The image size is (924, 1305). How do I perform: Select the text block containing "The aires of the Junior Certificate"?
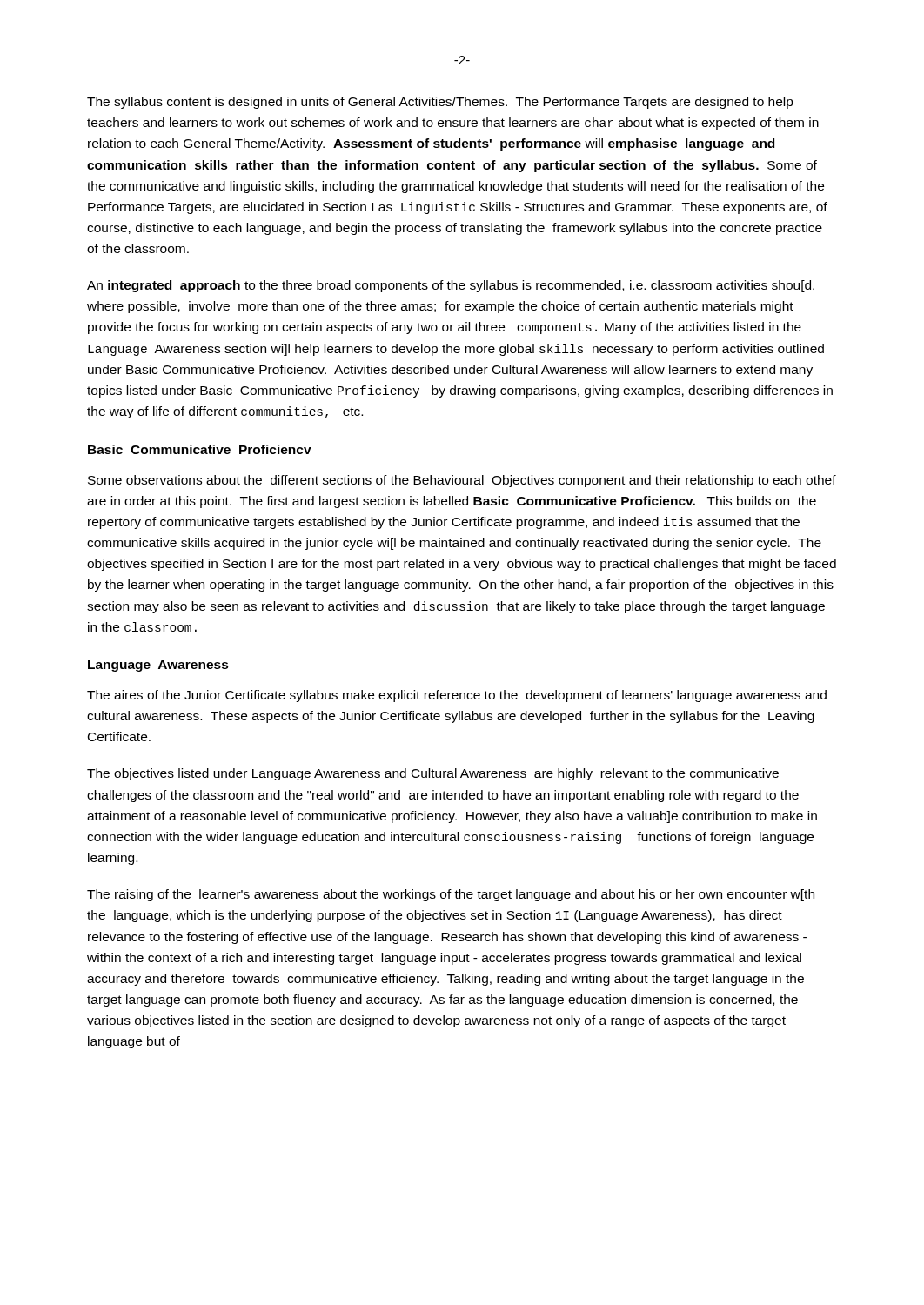point(457,716)
